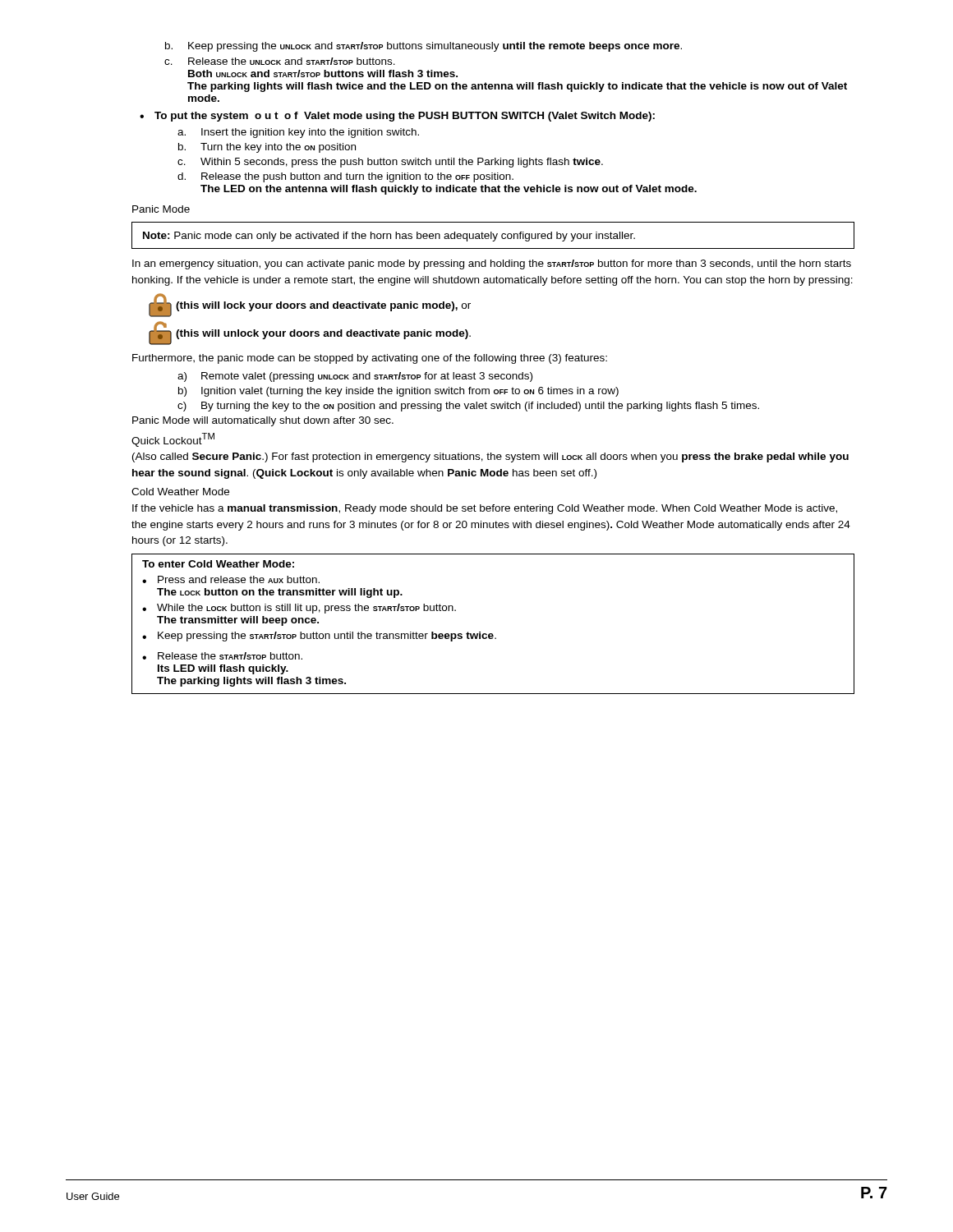Find the block on this page that starts "• Press and release the aux button."

point(272,586)
